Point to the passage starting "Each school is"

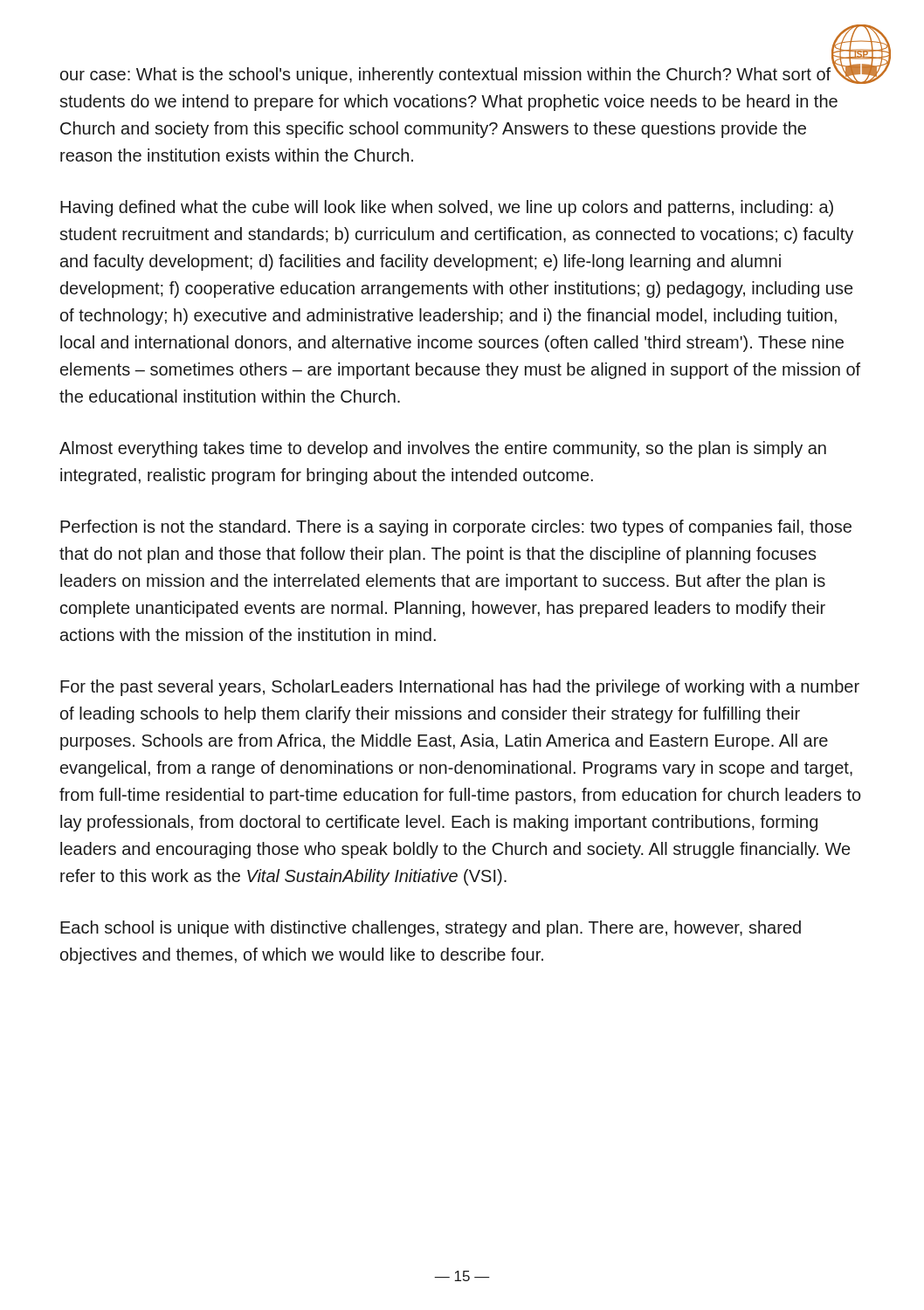[431, 941]
